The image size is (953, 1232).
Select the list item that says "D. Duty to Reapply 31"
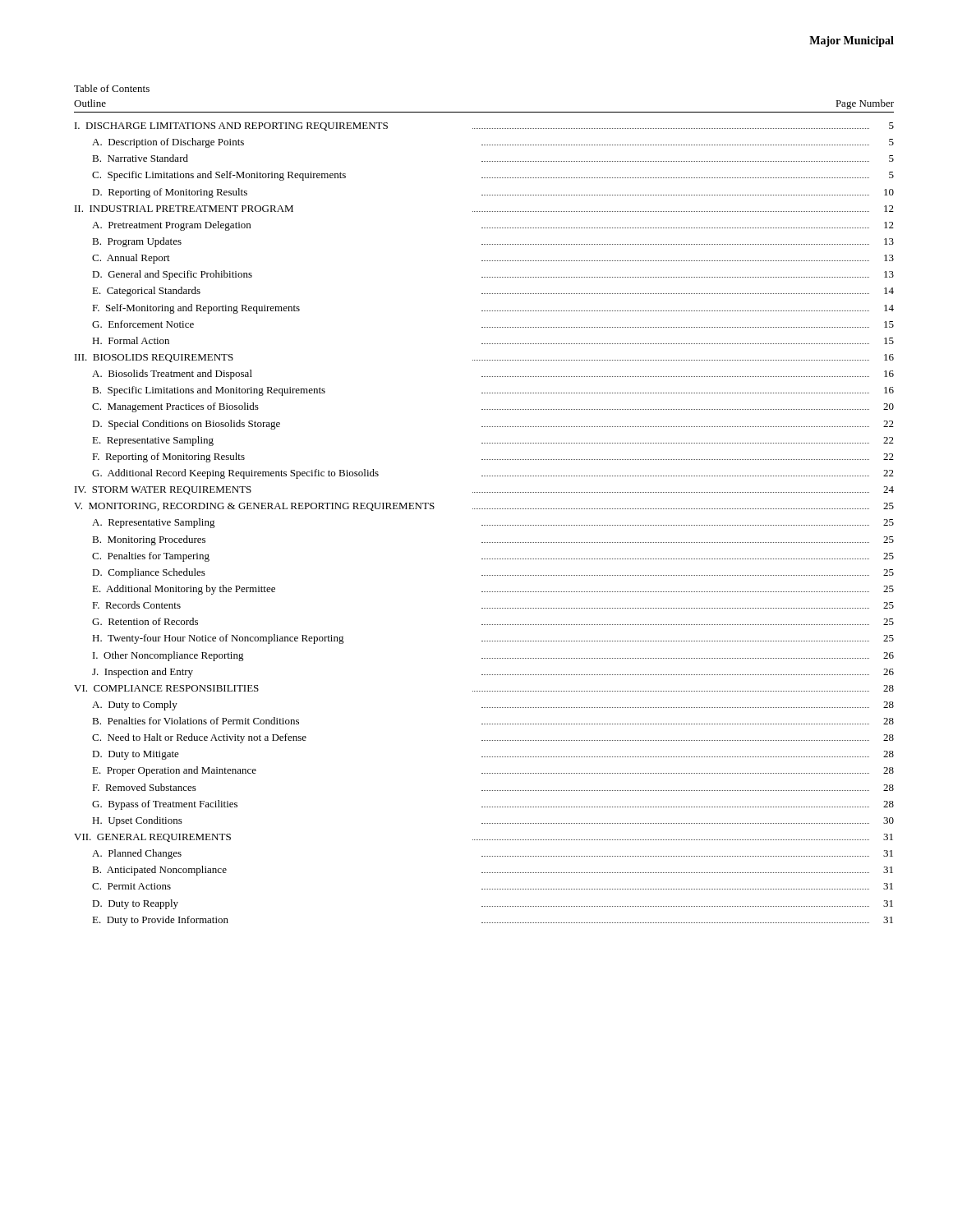484,903
